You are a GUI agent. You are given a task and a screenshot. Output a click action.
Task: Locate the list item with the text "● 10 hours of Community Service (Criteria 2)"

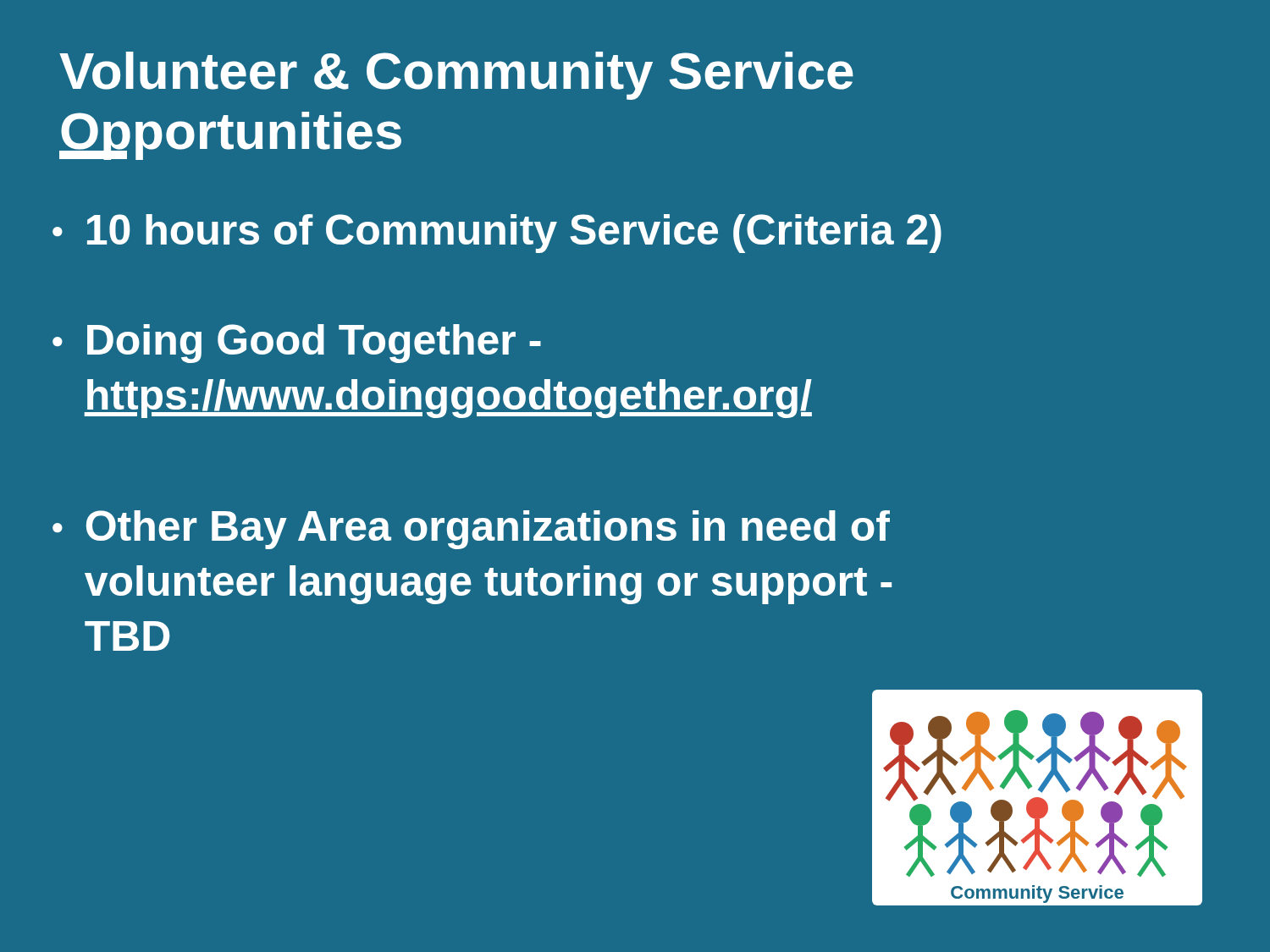(497, 231)
